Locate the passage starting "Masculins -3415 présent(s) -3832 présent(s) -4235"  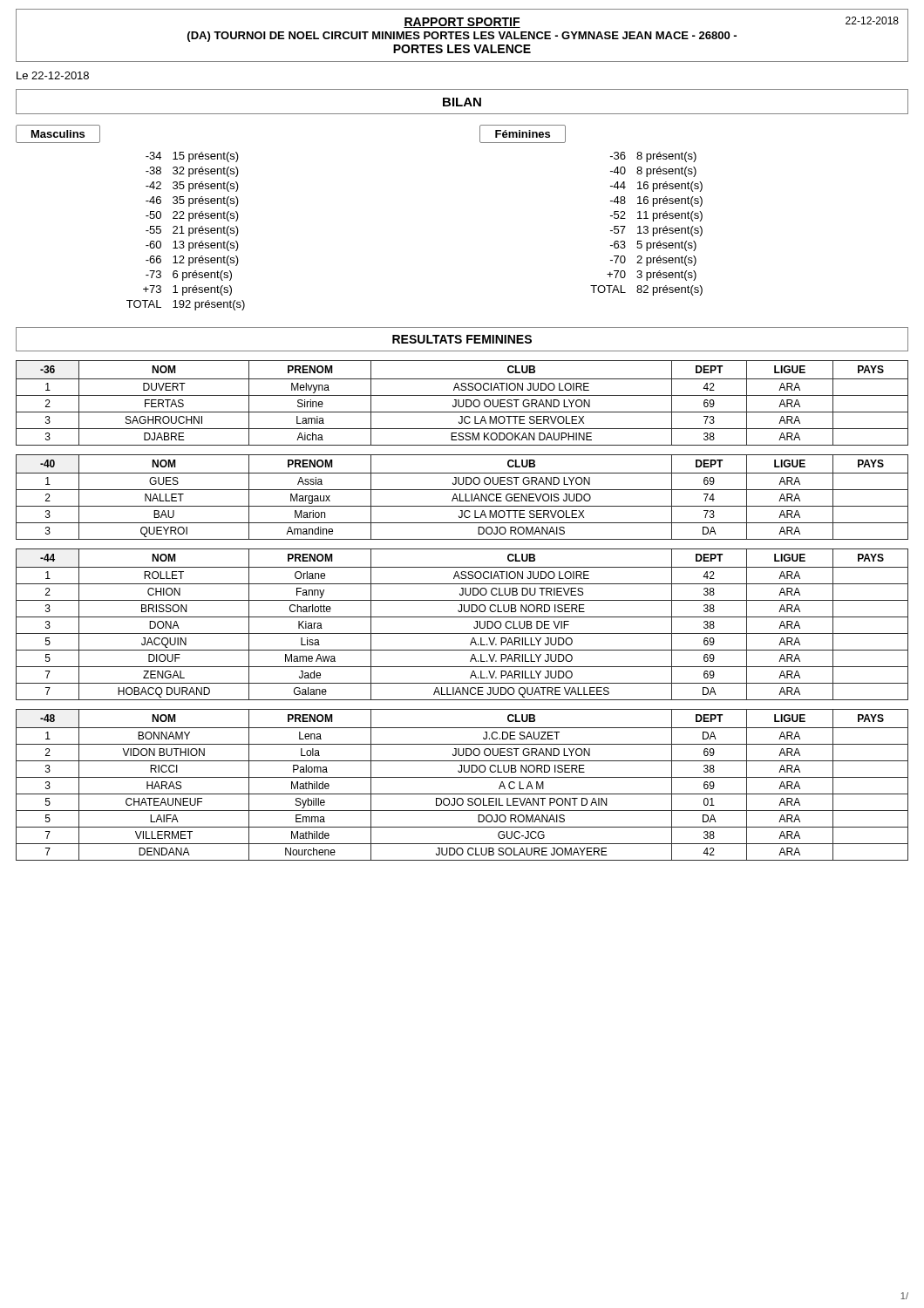230,218
